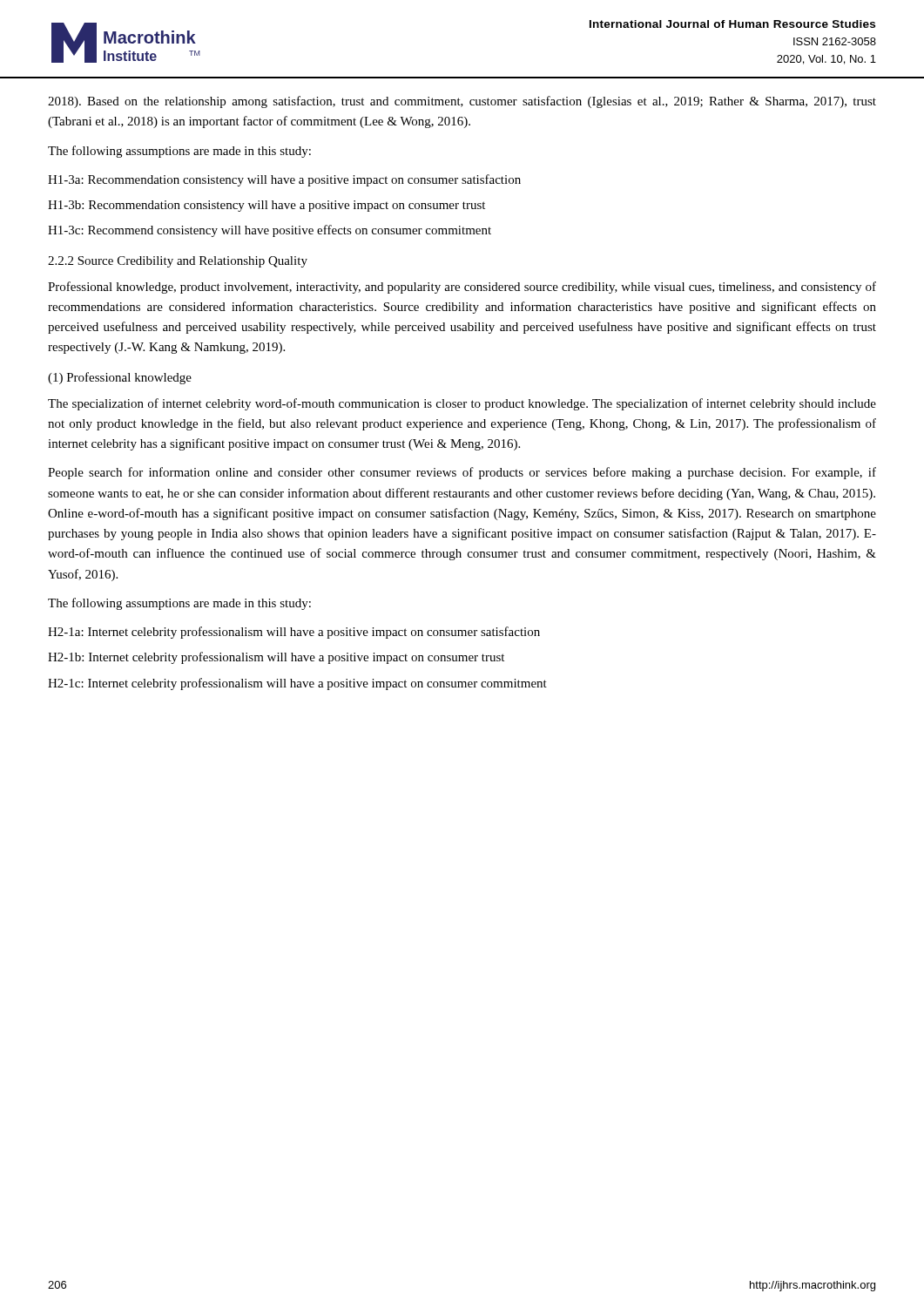Point to the block beginning "H2-1a: Internet celebrity professionalism will have a positive"

point(294,632)
